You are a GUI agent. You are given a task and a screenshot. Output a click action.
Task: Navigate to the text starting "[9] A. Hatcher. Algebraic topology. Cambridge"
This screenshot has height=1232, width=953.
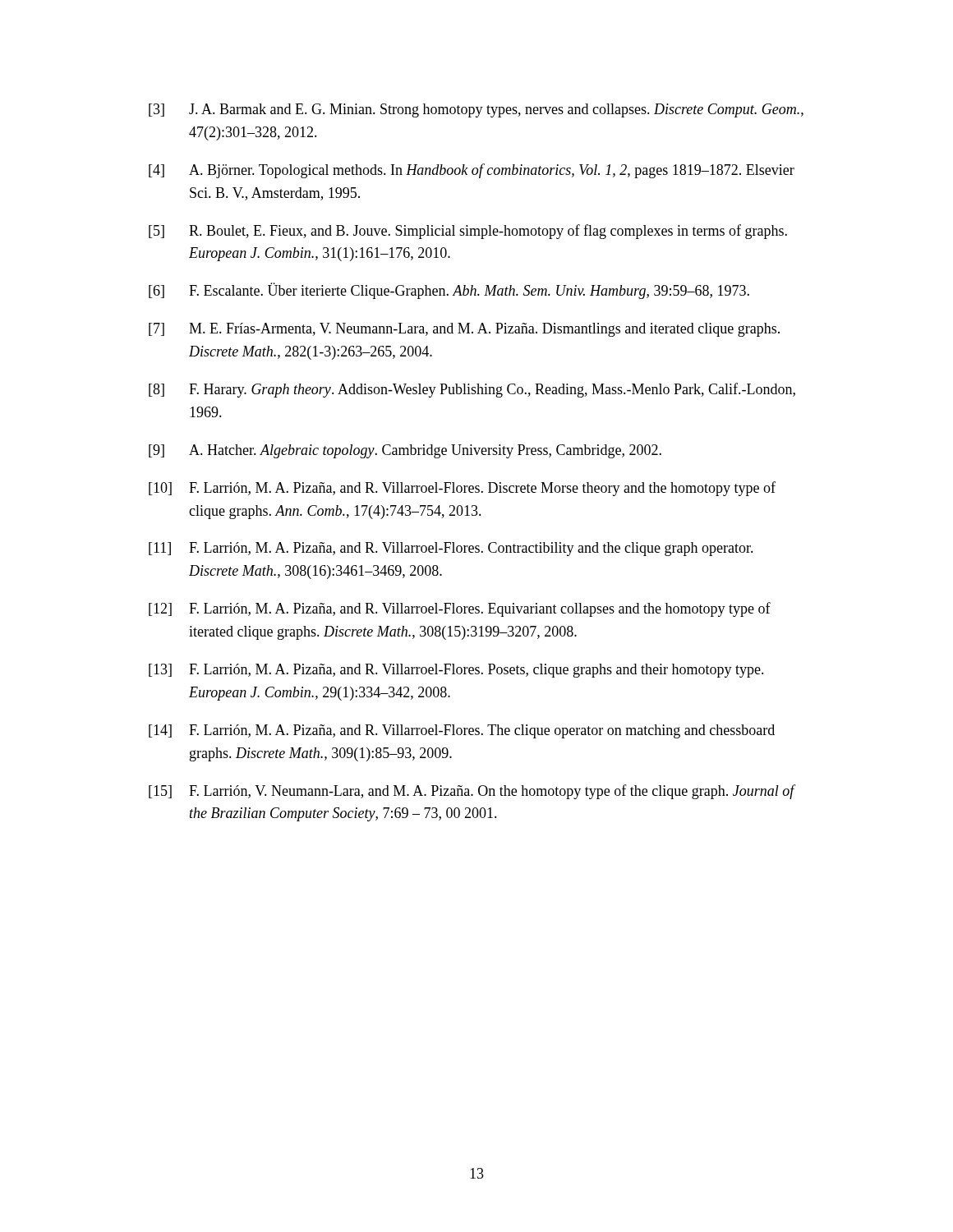click(x=476, y=451)
